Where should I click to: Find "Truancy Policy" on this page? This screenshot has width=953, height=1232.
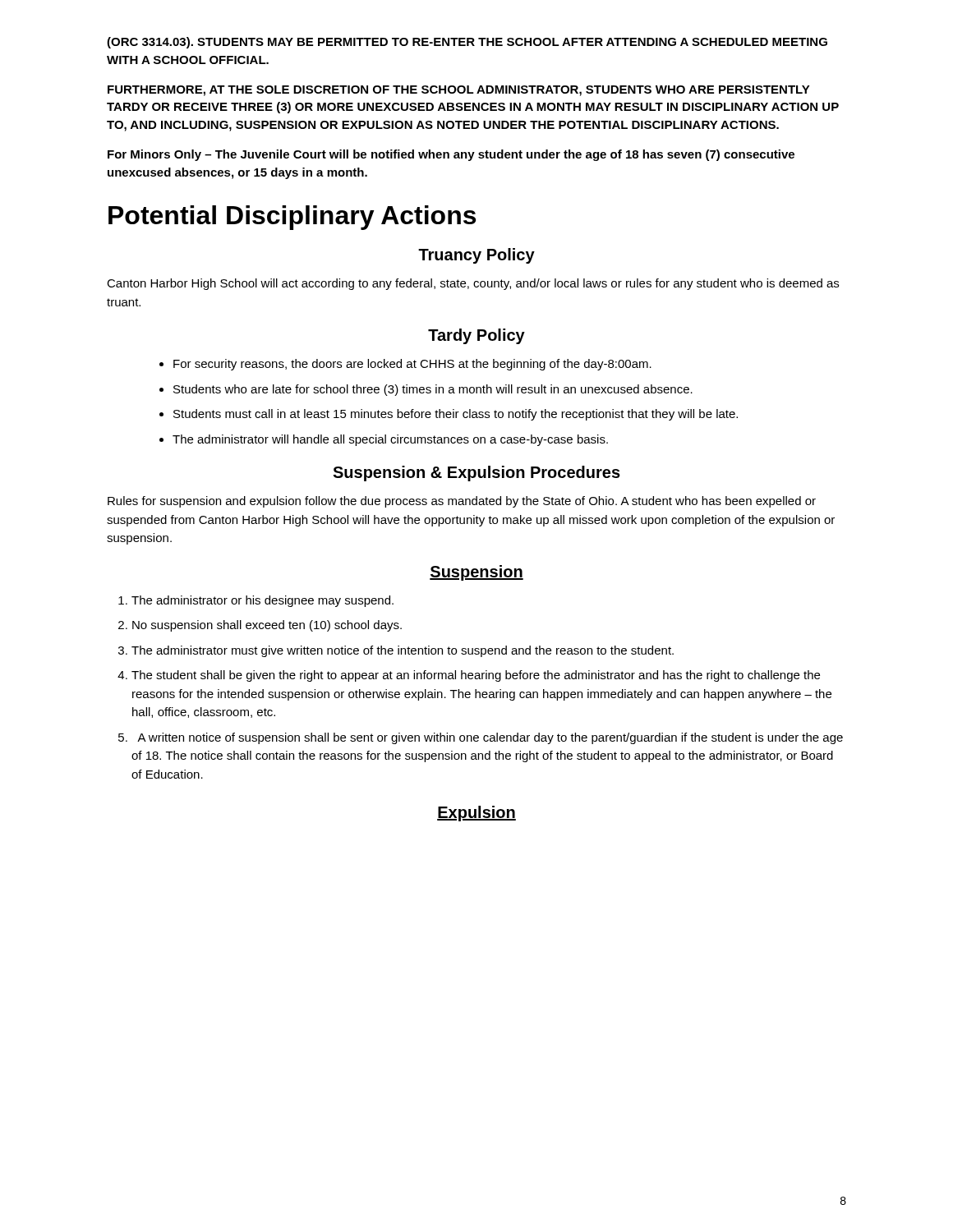[476, 255]
